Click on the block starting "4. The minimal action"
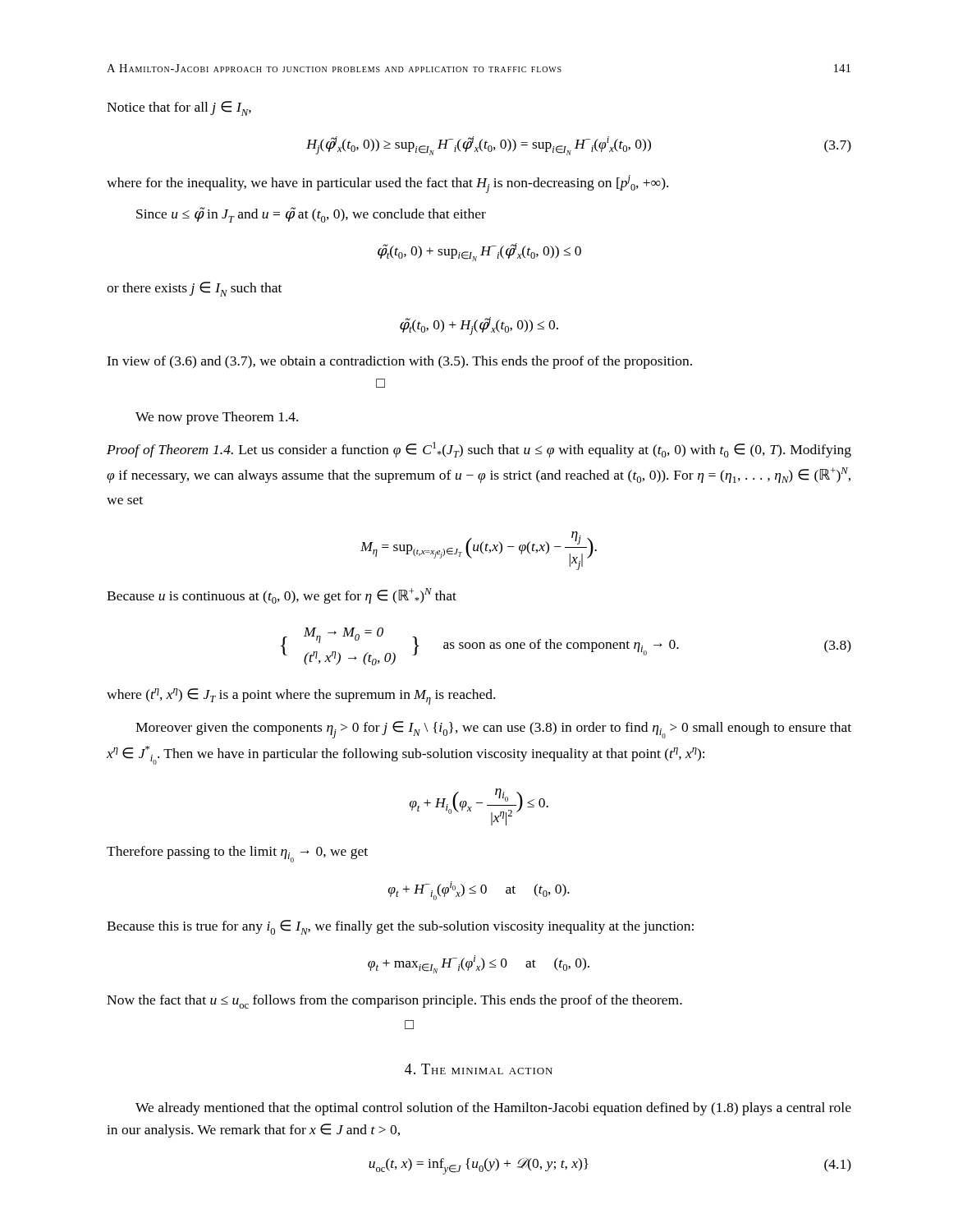 (479, 1069)
